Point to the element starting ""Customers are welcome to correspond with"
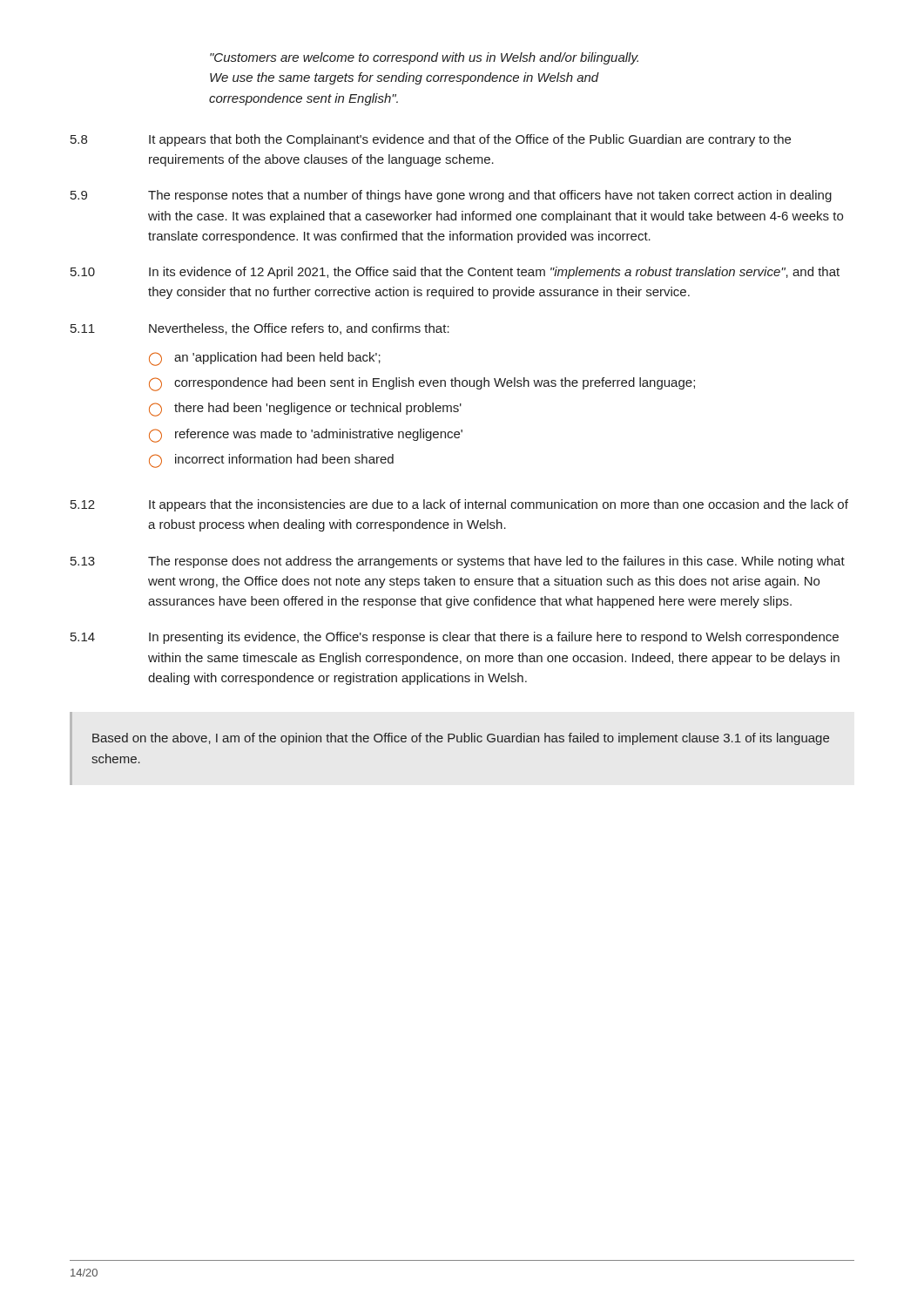The height and width of the screenshot is (1307, 924). 425,77
